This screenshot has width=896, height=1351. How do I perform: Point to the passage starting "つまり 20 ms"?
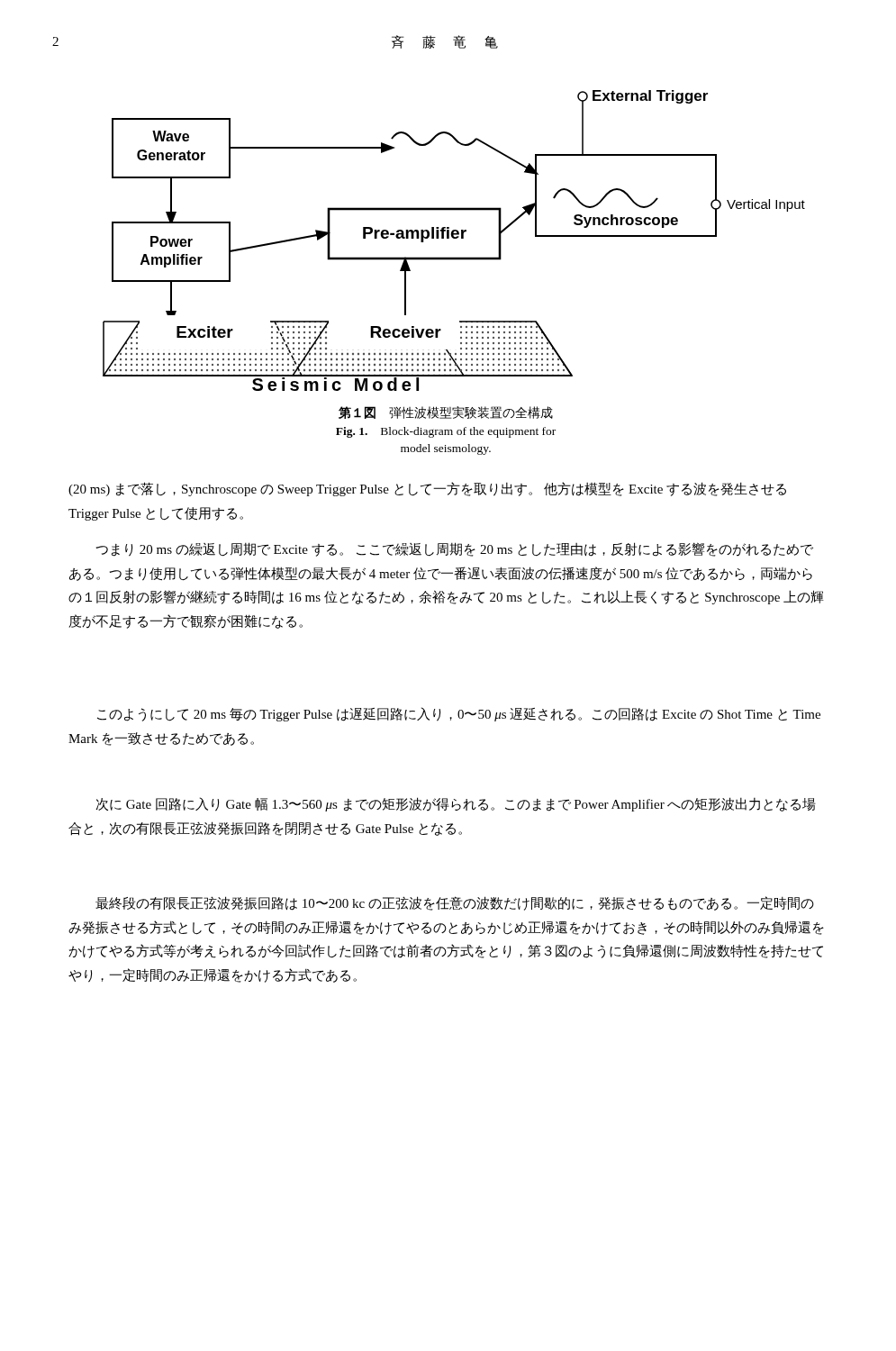(x=448, y=586)
